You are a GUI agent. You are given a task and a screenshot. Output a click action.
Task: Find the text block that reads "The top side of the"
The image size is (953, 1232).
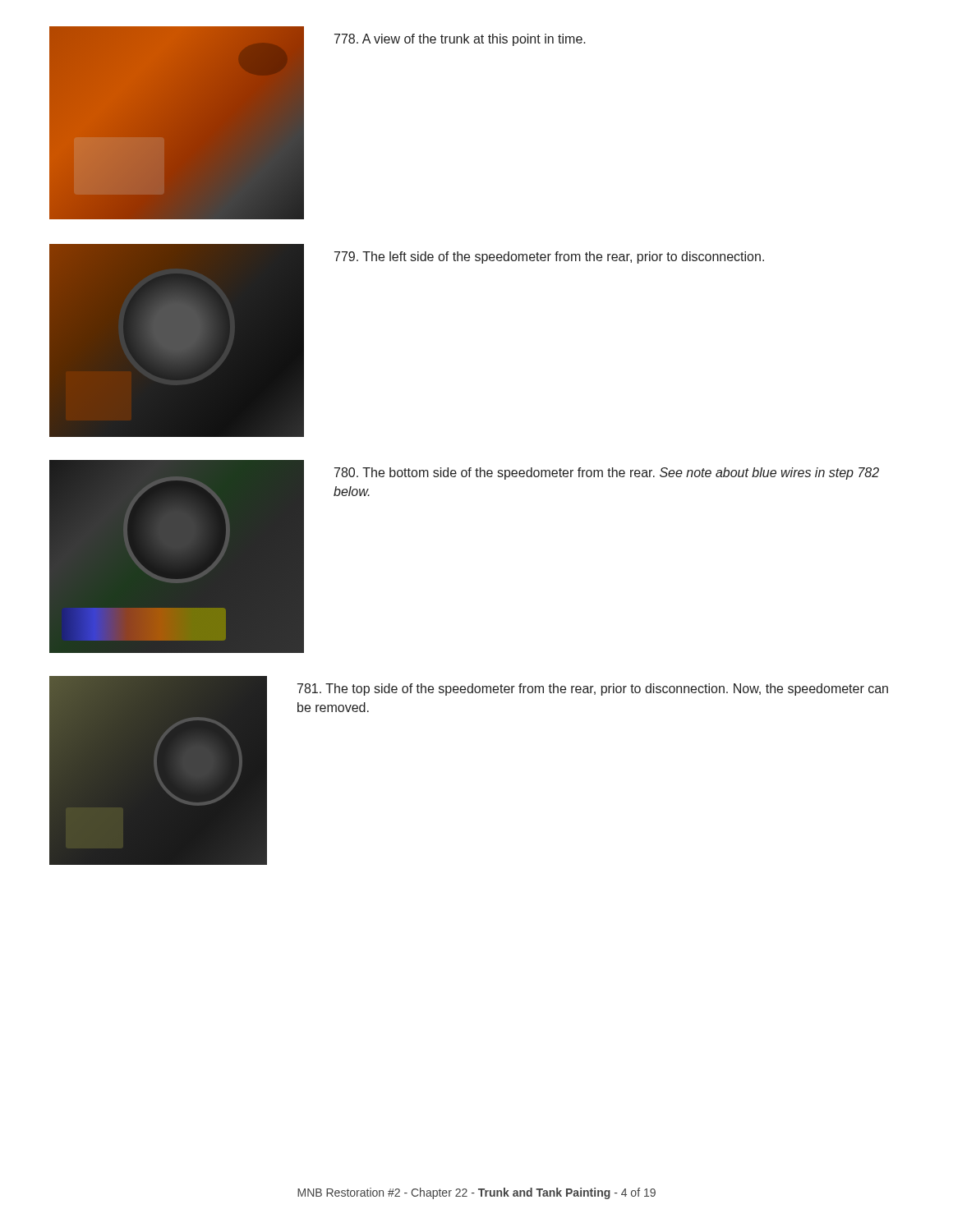tap(593, 698)
